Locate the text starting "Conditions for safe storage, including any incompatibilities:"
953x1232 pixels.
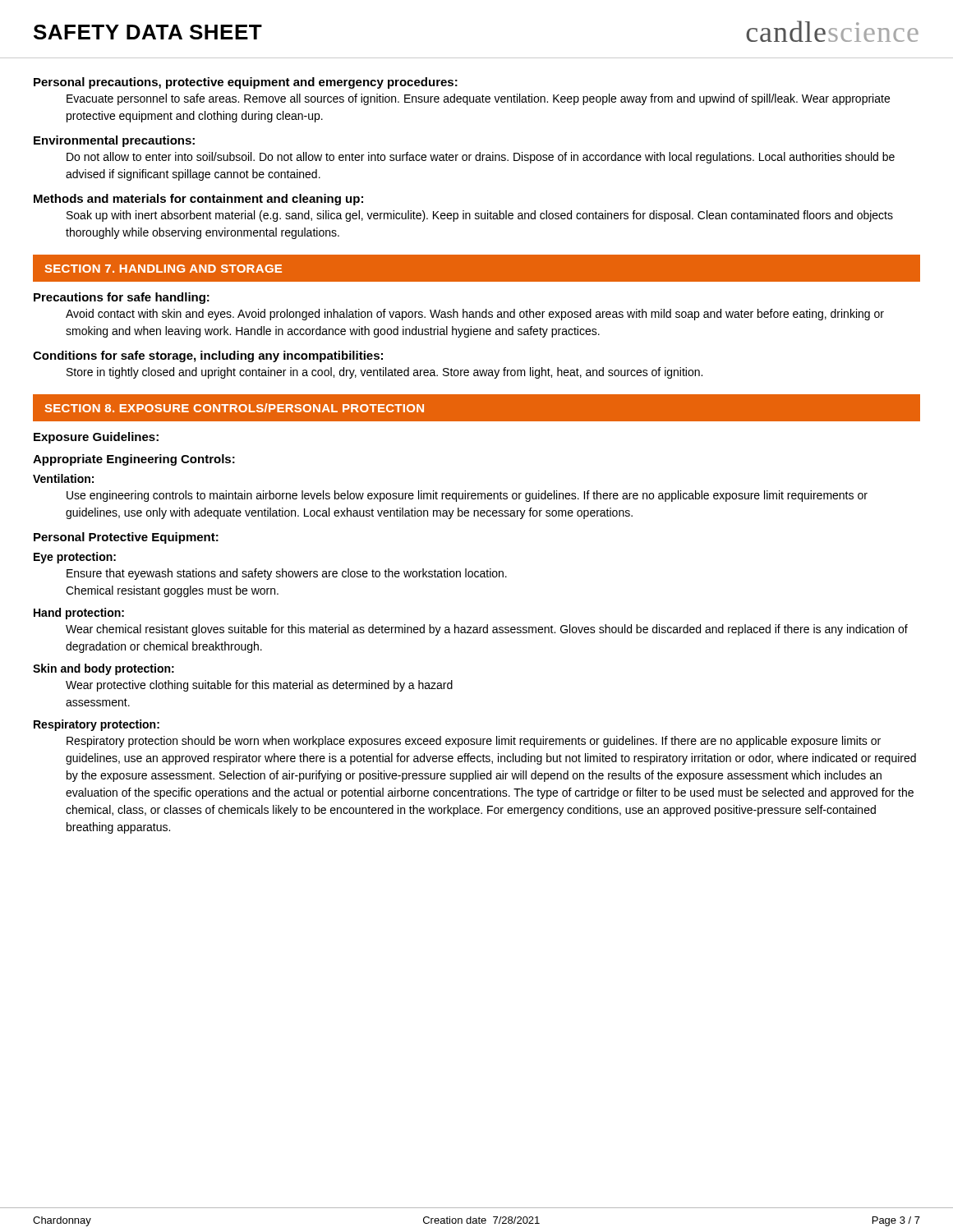point(209,355)
